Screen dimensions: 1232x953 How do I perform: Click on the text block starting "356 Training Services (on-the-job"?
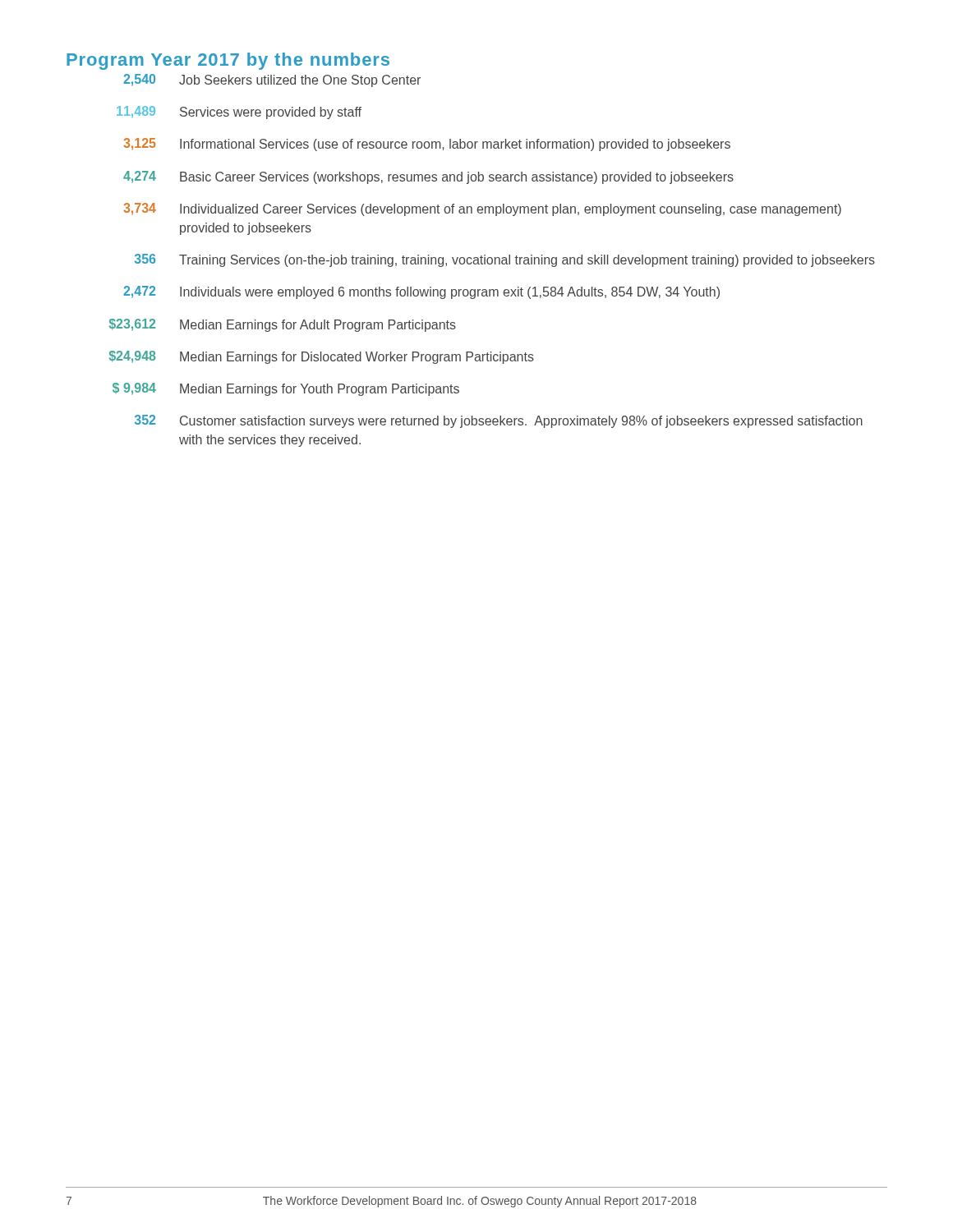pyautogui.click(x=476, y=260)
